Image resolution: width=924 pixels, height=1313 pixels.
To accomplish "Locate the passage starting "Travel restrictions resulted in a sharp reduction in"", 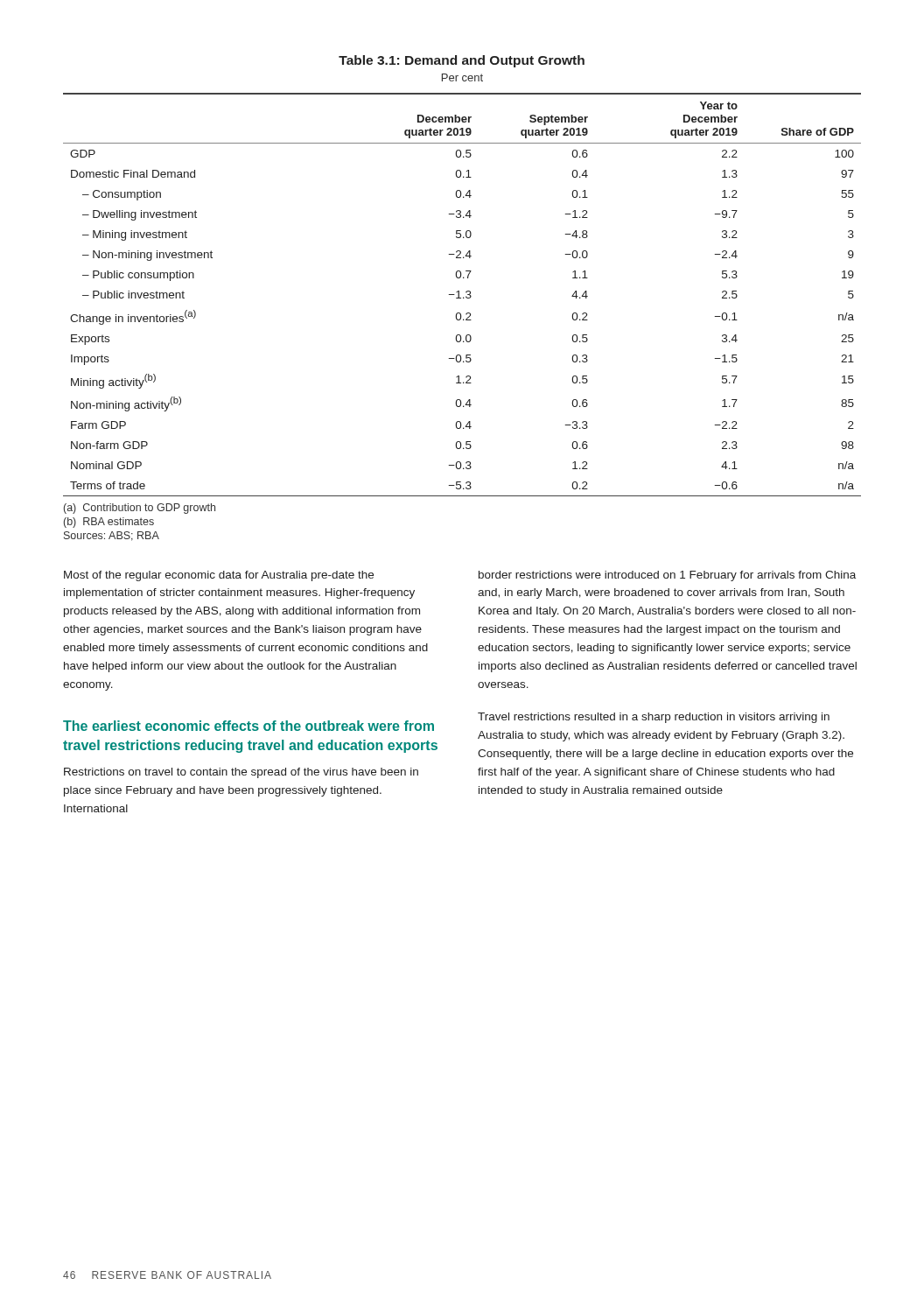I will [x=666, y=753].
